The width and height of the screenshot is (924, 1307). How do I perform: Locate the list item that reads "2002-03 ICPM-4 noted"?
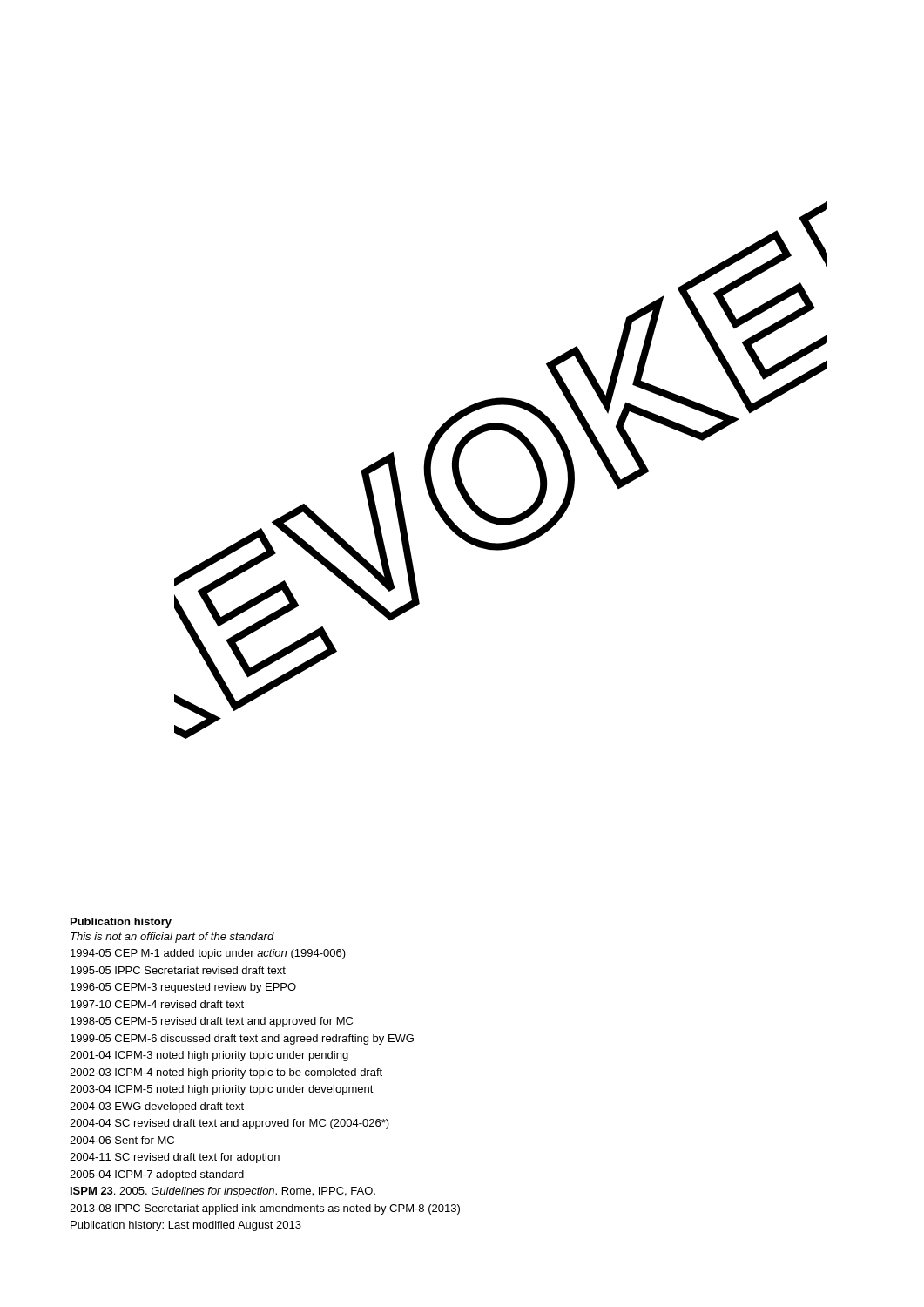[x=226, y=1072]
